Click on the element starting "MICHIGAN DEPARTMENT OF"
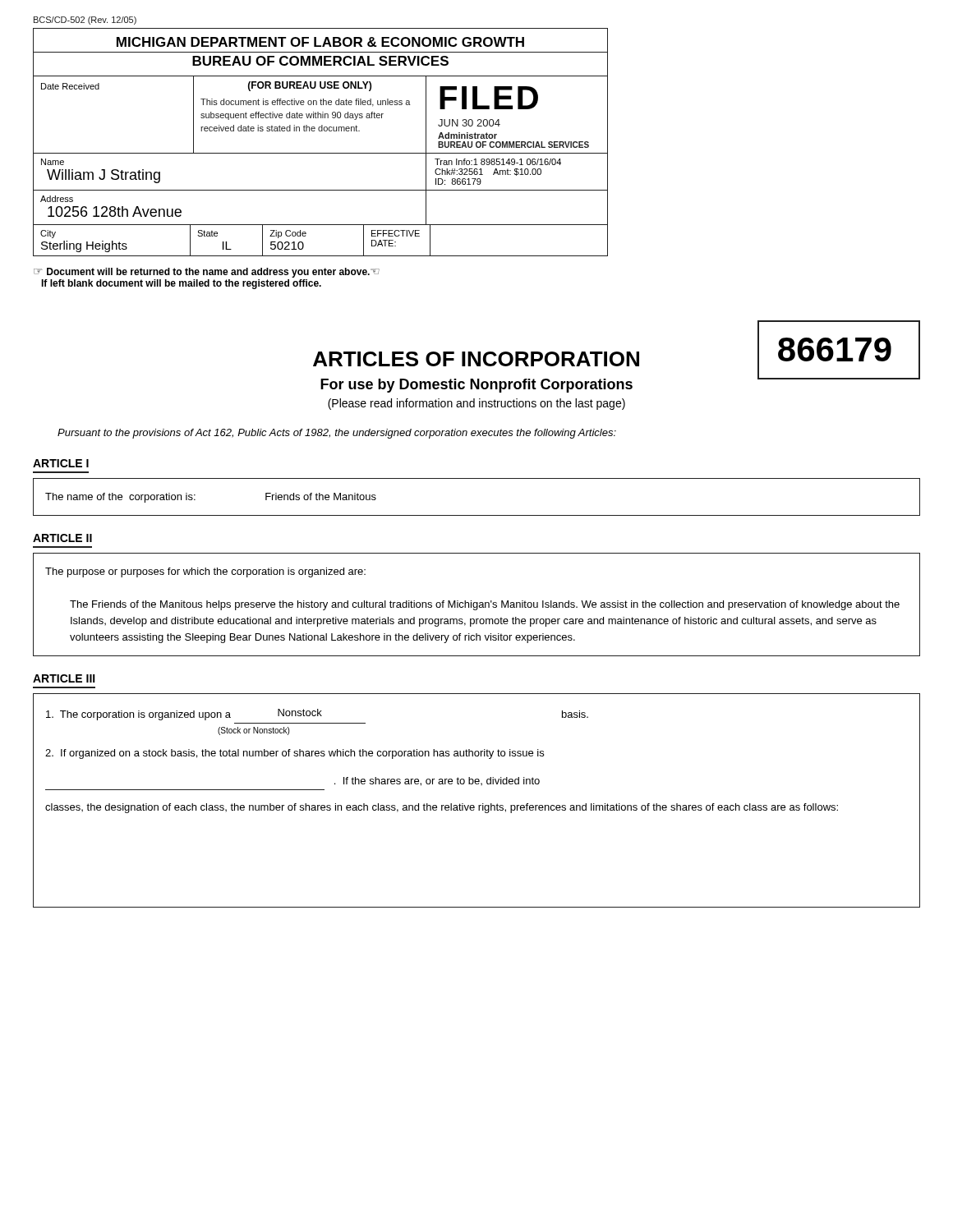The height and width of the screenshot is (1232, 953). pyautogui.click(x=320, y=52)
